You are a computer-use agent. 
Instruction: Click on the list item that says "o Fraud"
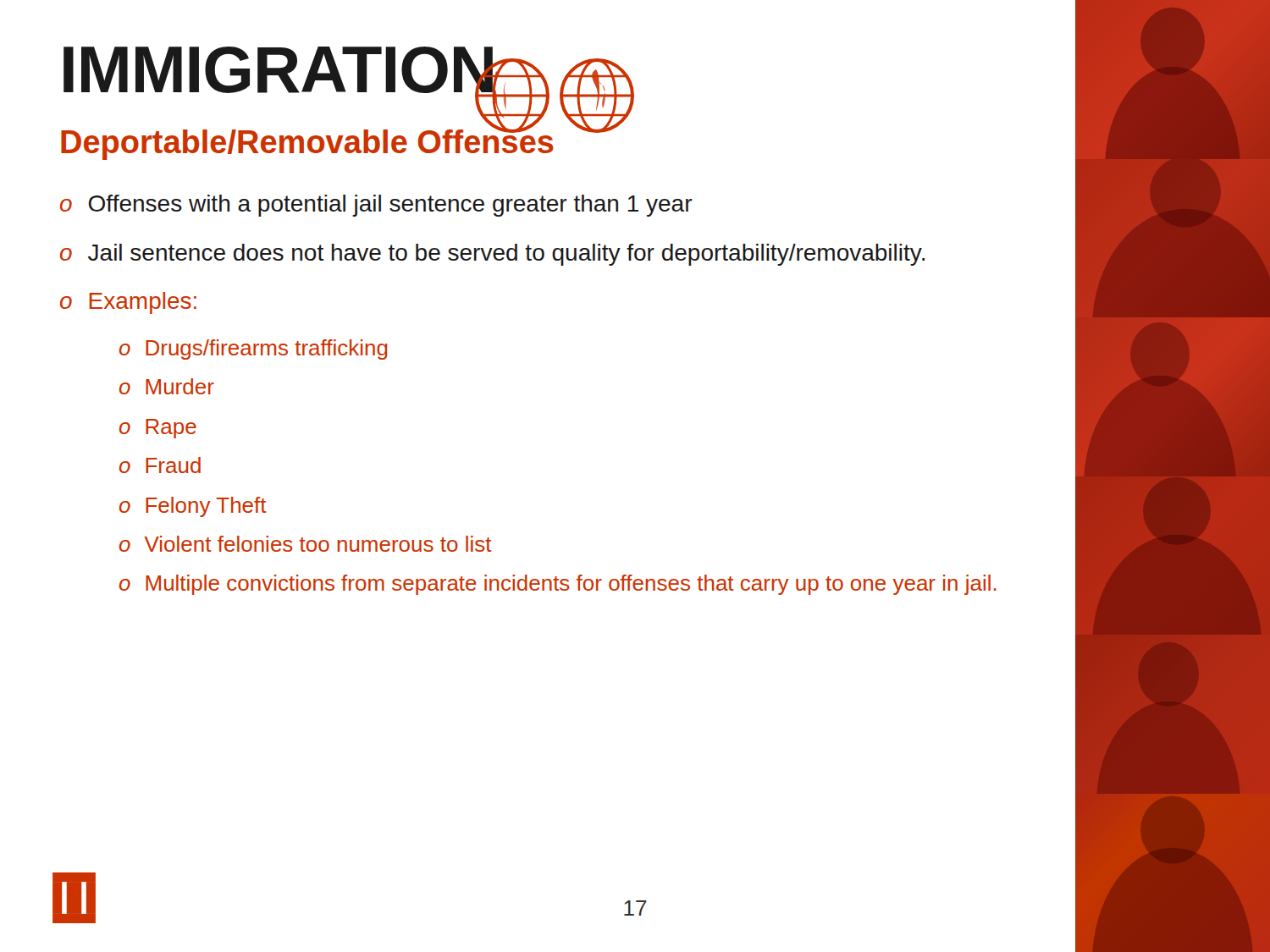point(160,465)
